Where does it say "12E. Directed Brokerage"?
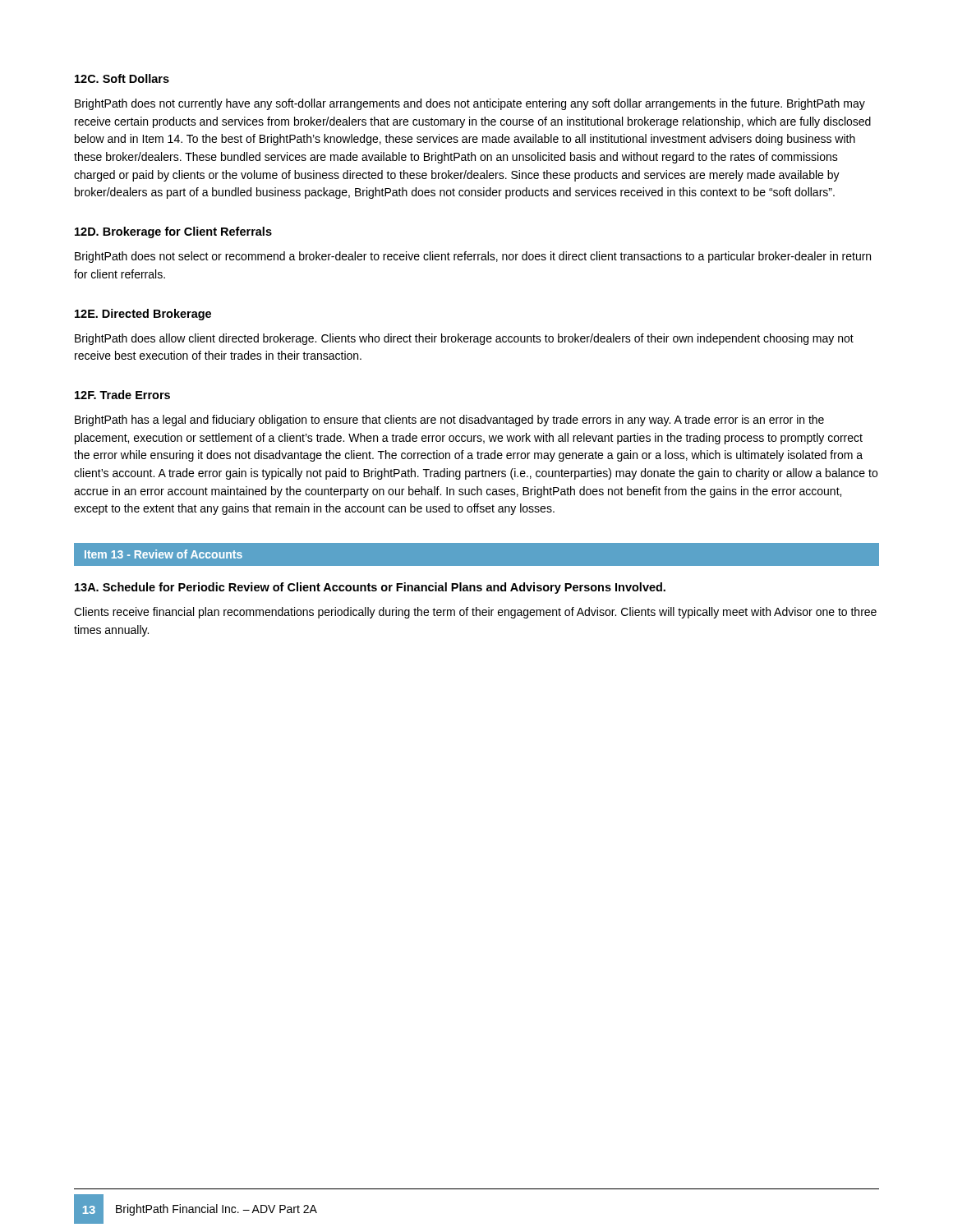The width and height of the screenshot is (953, 1232). click(x=143, y=313)
